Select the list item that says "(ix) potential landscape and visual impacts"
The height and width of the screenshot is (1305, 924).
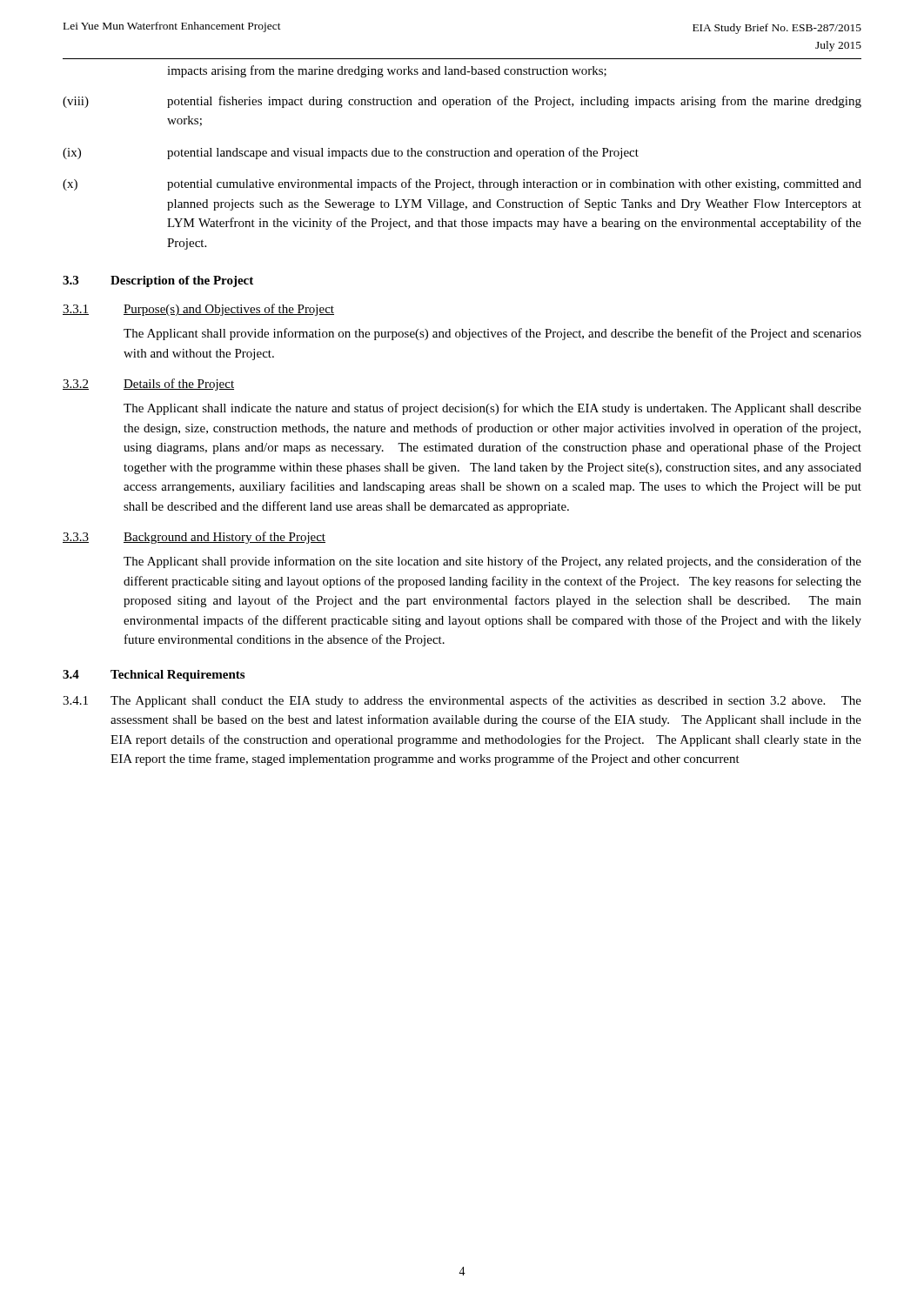[462, 152]
